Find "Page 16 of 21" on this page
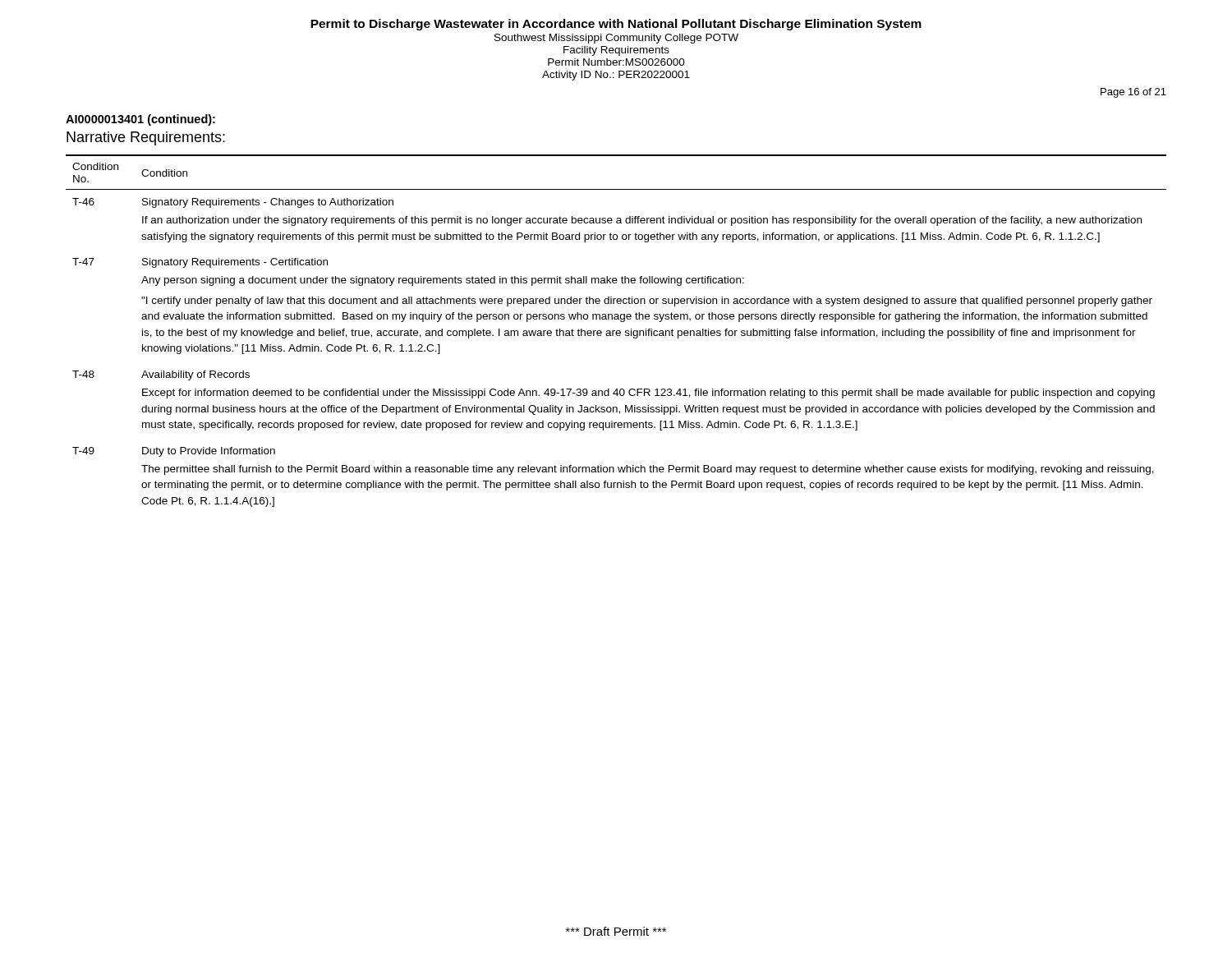The height and width of the screenshot is (953, 1232). [x=1133, y=92]
